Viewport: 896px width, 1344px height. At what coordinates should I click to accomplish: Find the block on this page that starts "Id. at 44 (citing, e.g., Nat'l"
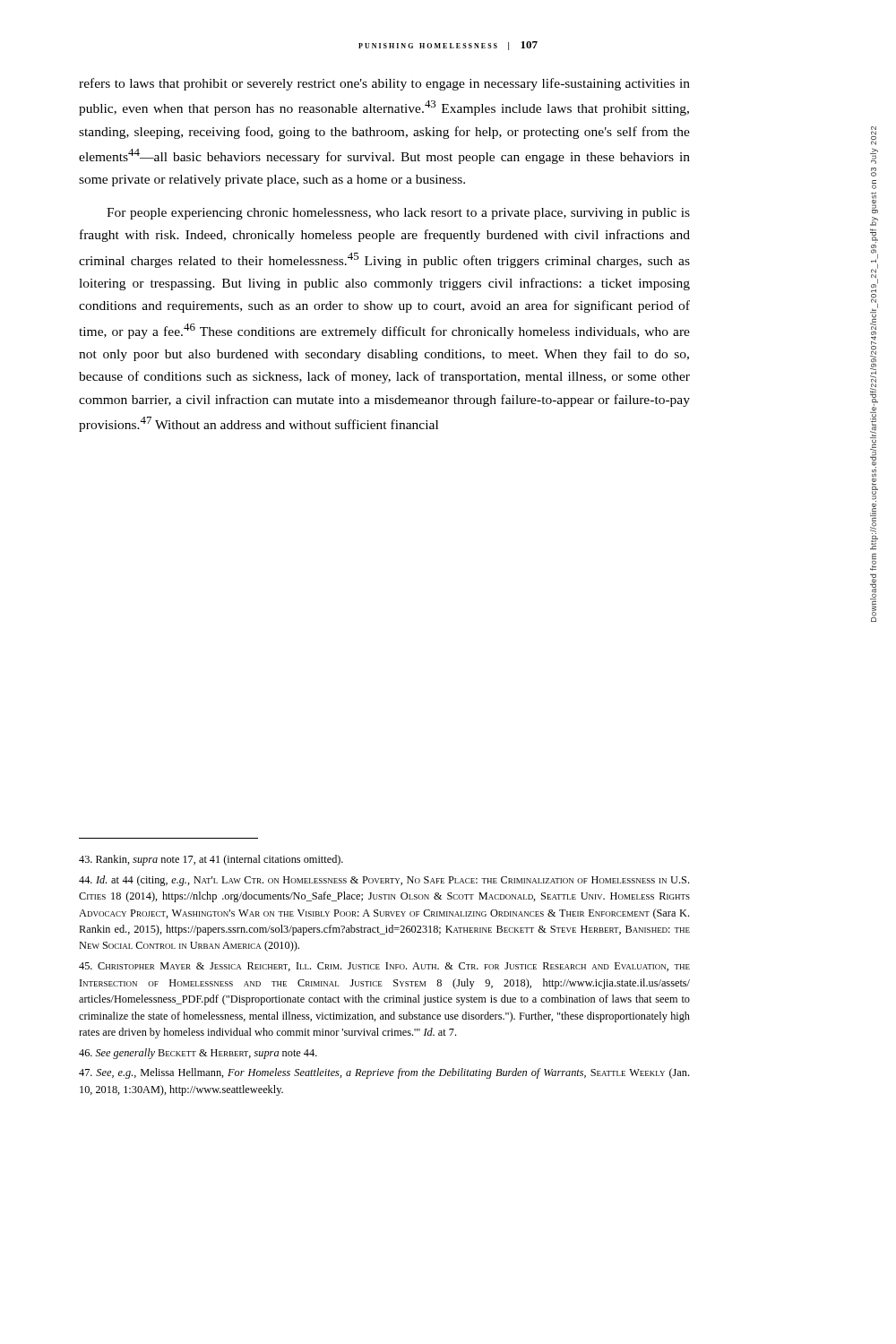[x=384, y=913]
